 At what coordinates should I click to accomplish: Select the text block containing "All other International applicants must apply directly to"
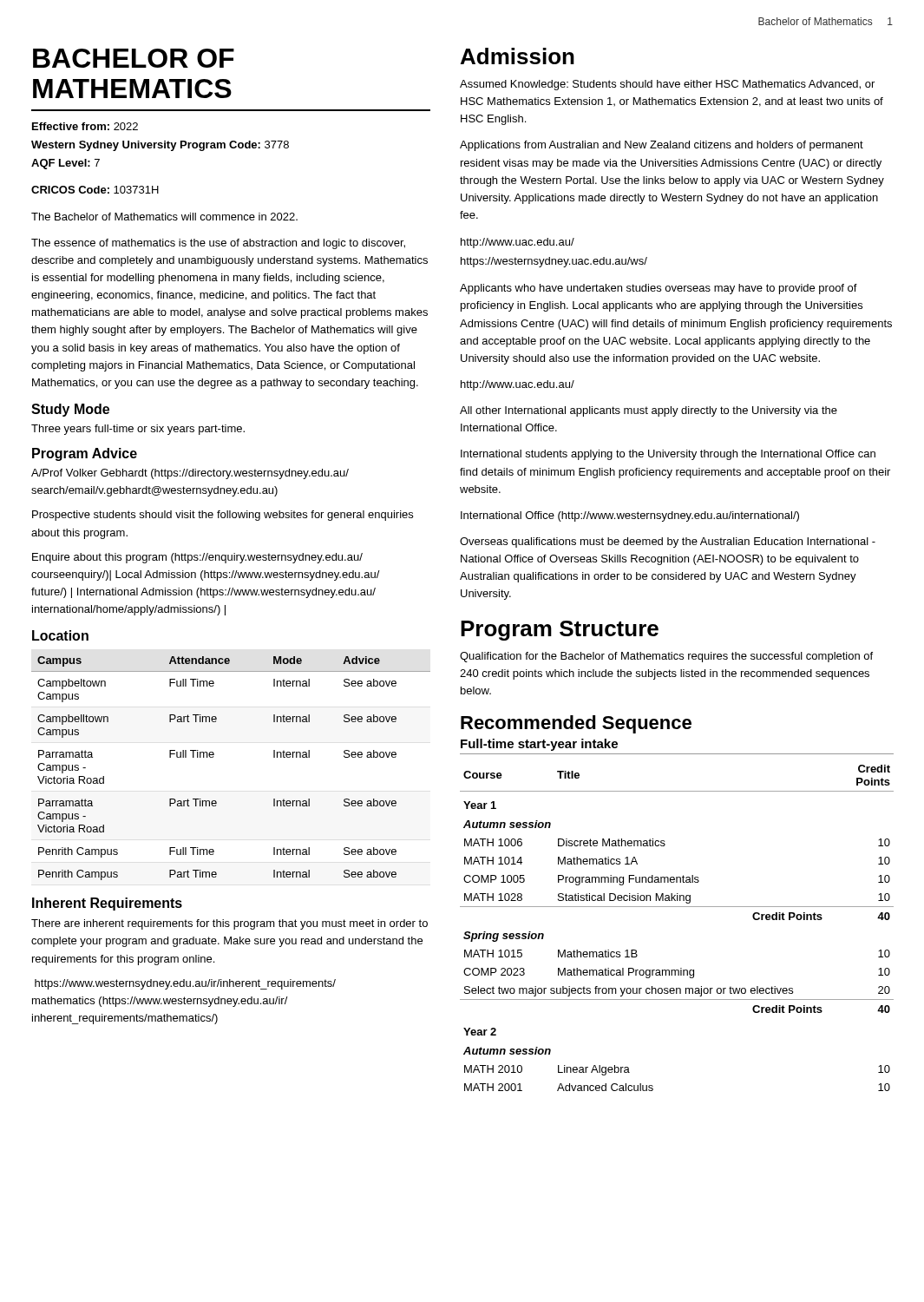click(x=649, y=419)
